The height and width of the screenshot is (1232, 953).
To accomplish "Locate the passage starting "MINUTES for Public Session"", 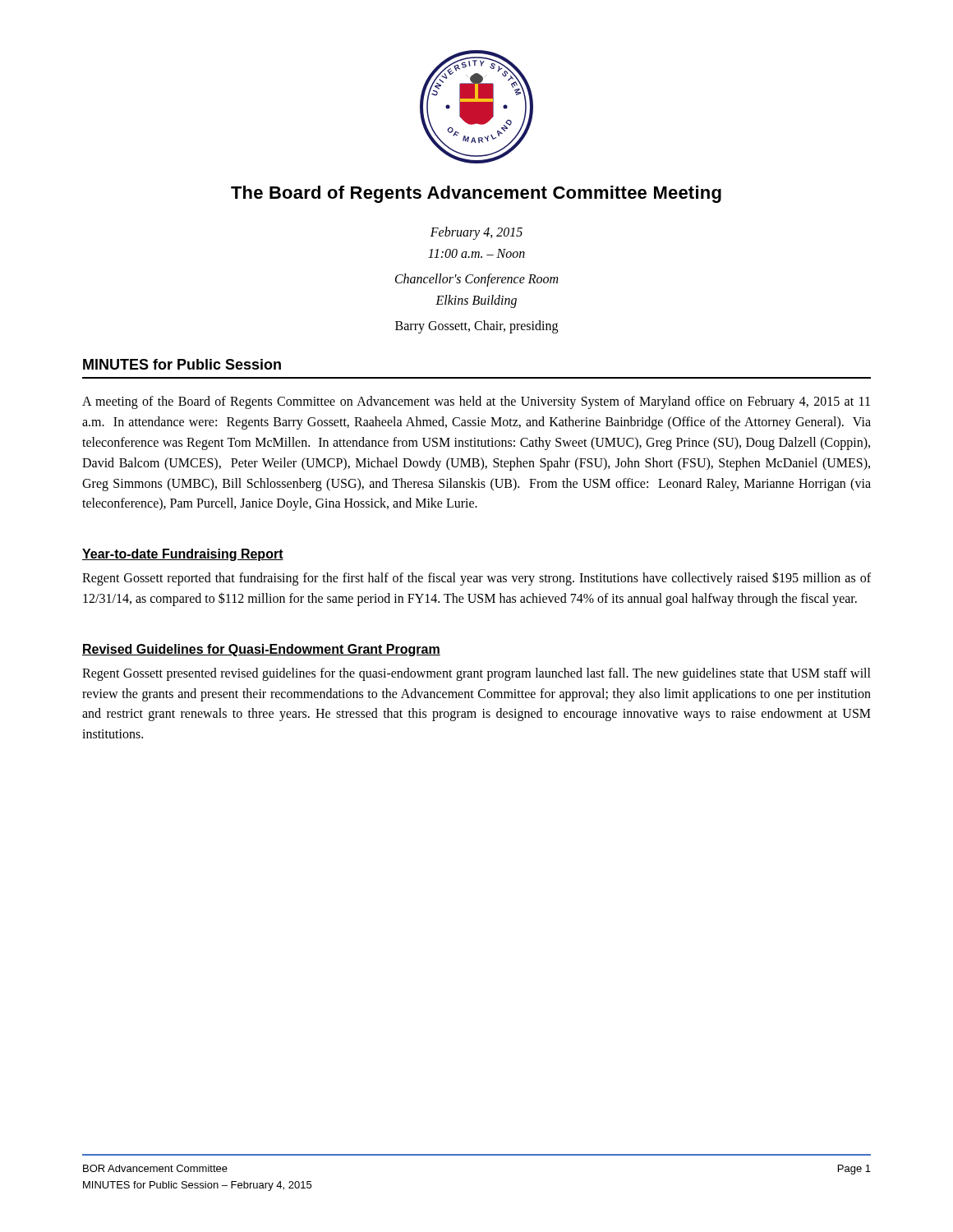I will click(x=476, y=368).
